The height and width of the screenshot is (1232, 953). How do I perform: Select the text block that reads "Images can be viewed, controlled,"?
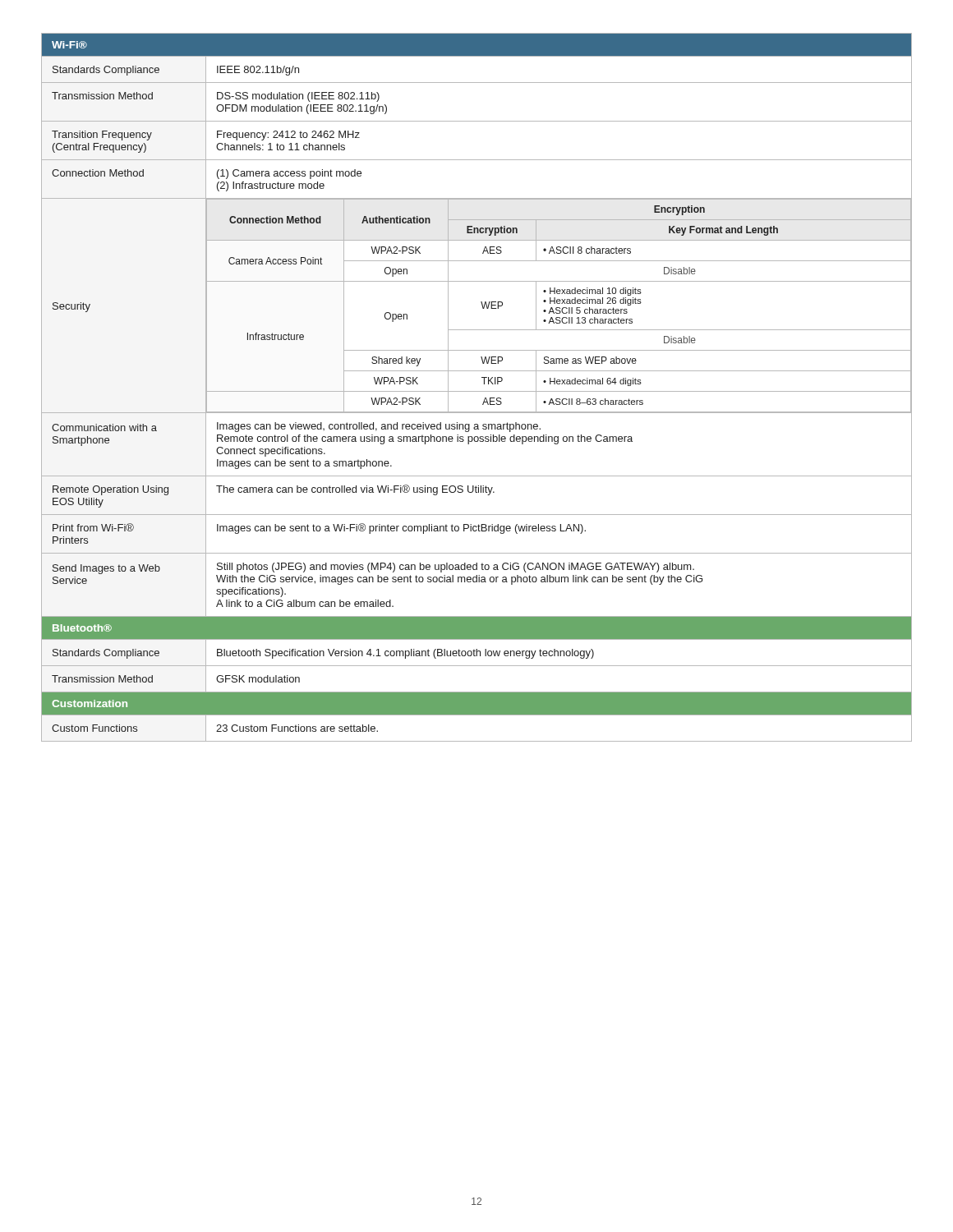[x=424, y=444]
